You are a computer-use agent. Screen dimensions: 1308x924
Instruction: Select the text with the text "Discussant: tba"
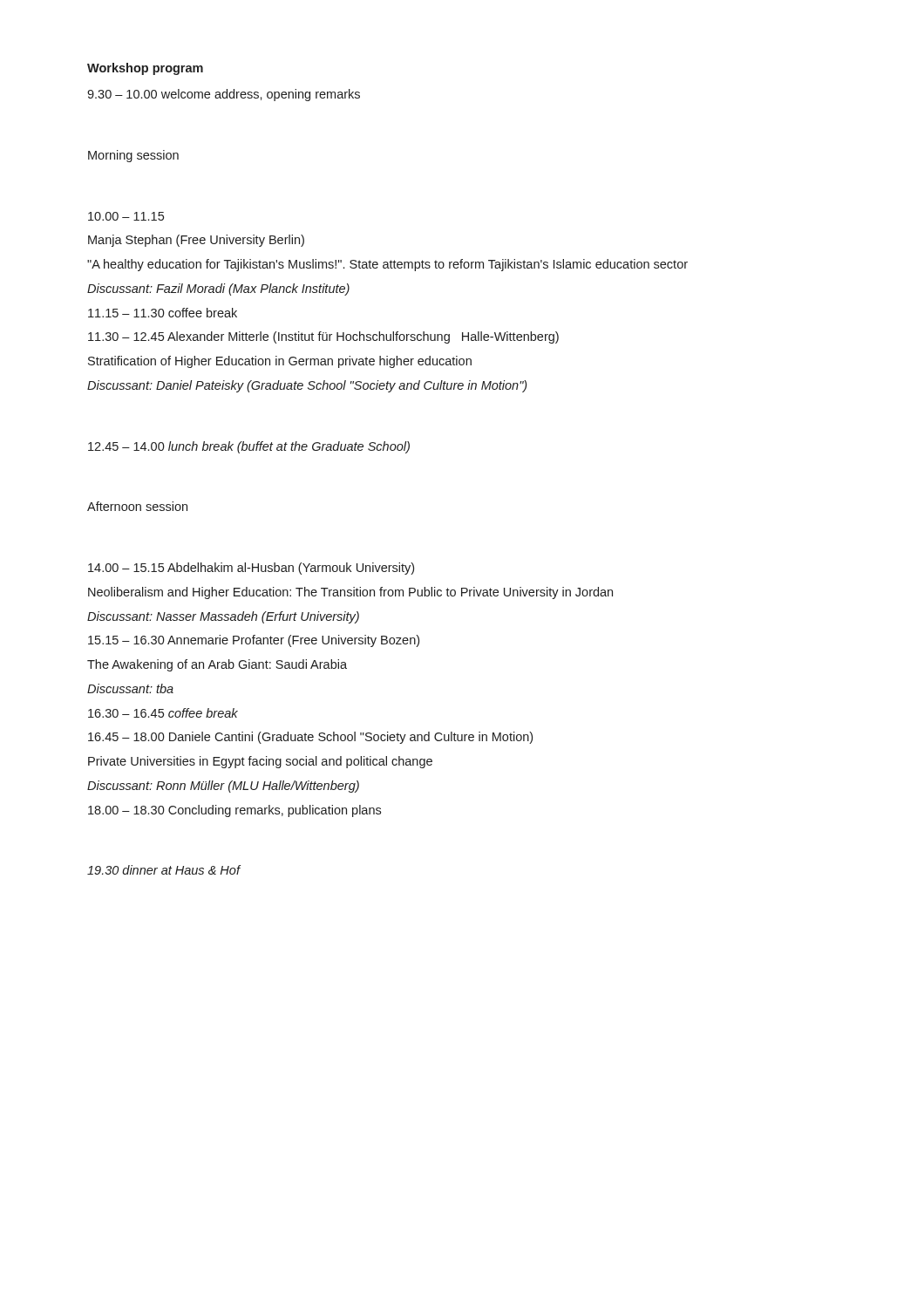[130, 689]
